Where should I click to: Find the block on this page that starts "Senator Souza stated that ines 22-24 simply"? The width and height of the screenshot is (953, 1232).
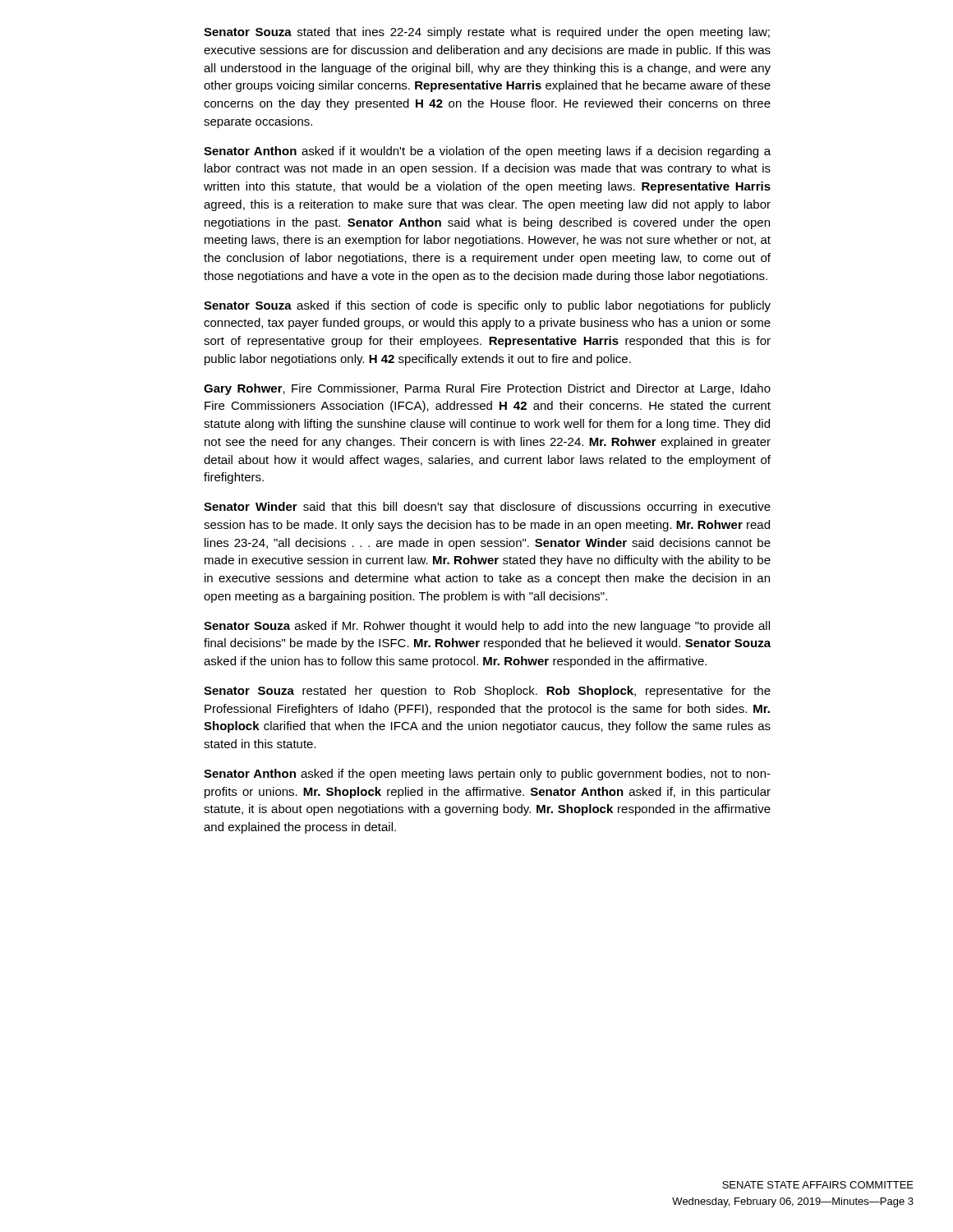487,76
